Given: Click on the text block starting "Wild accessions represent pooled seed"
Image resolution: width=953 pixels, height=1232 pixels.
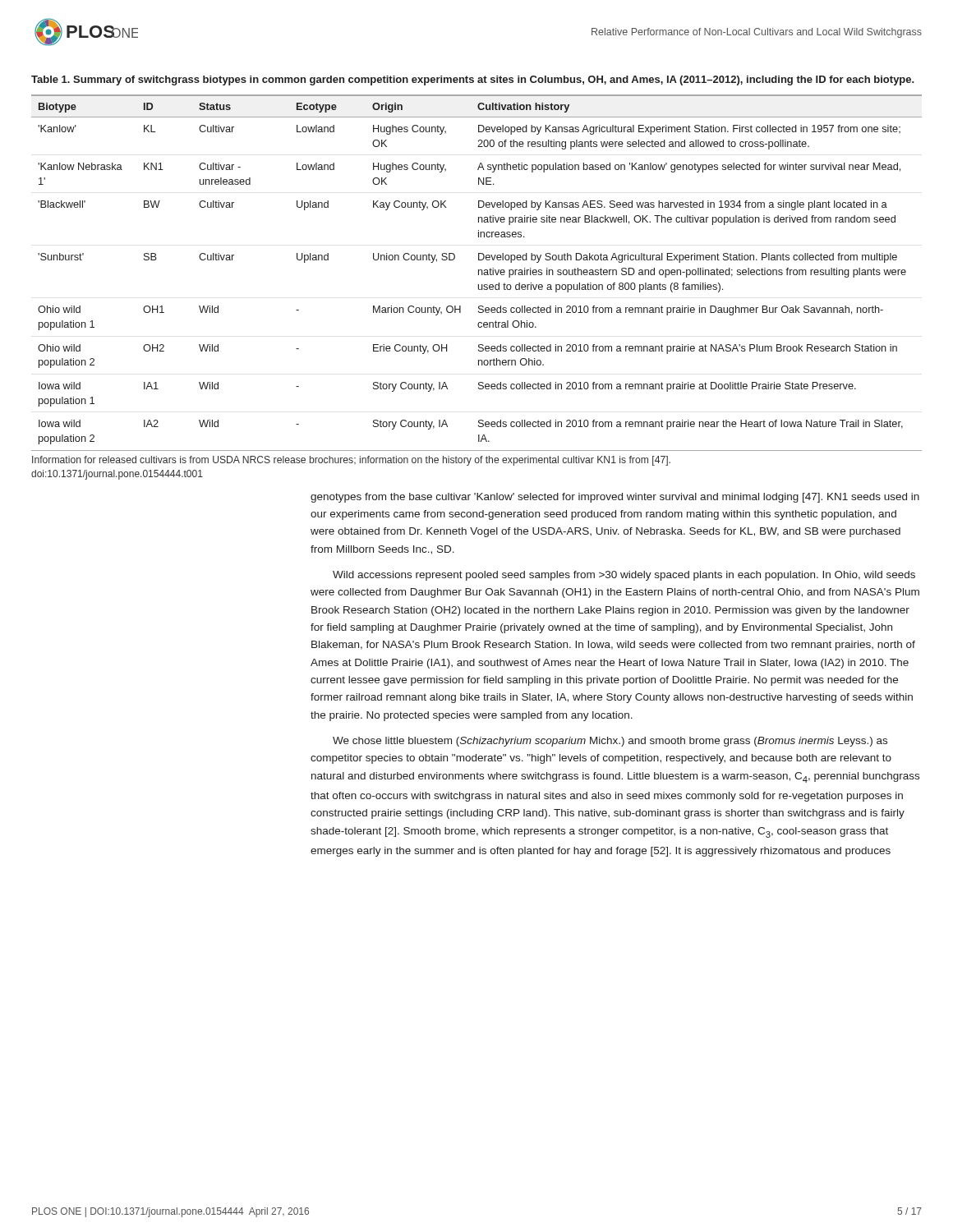Looking at the screenshot, I should (x=616, y=645).
